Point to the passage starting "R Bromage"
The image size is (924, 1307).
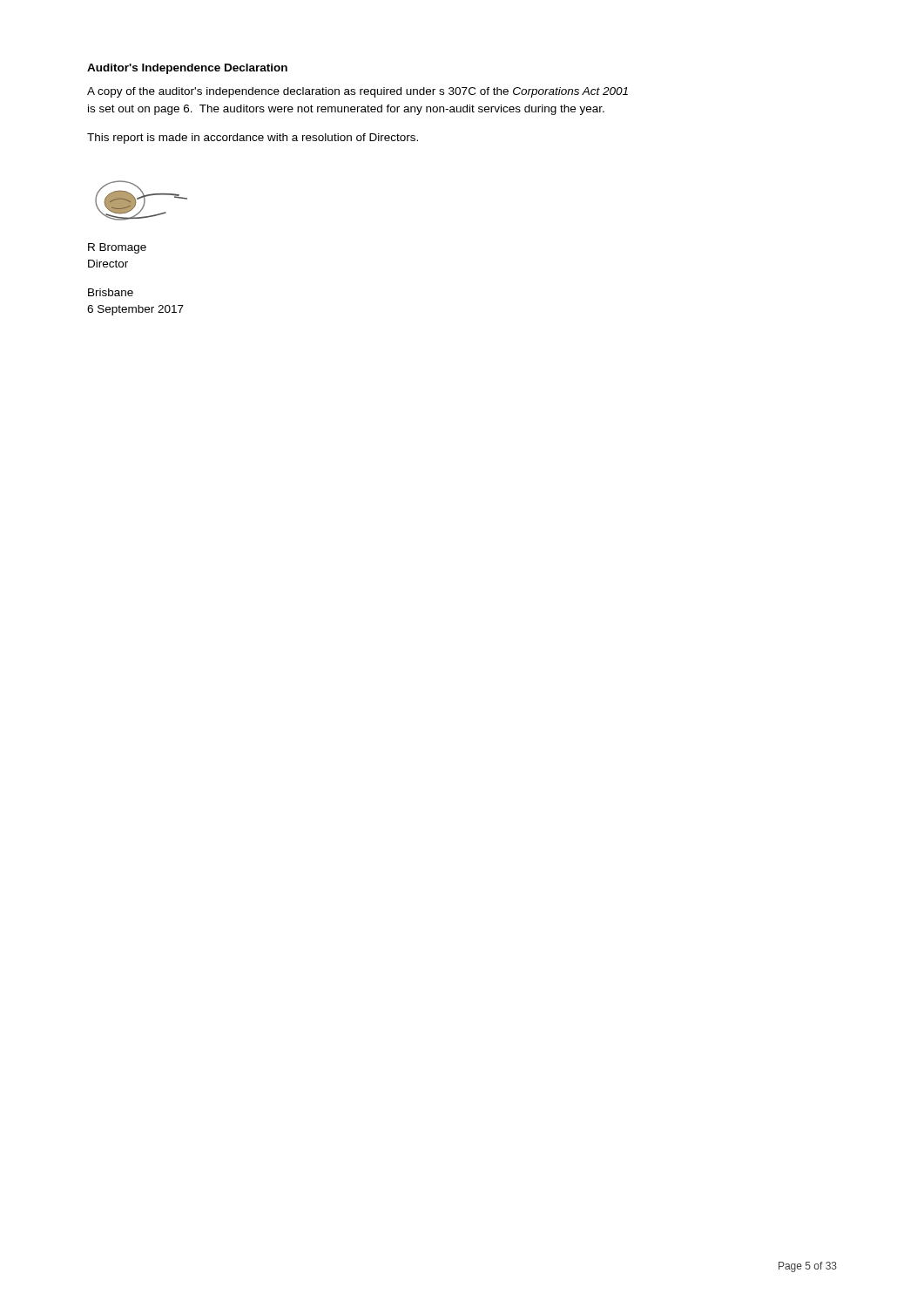[x=117, y=247]
